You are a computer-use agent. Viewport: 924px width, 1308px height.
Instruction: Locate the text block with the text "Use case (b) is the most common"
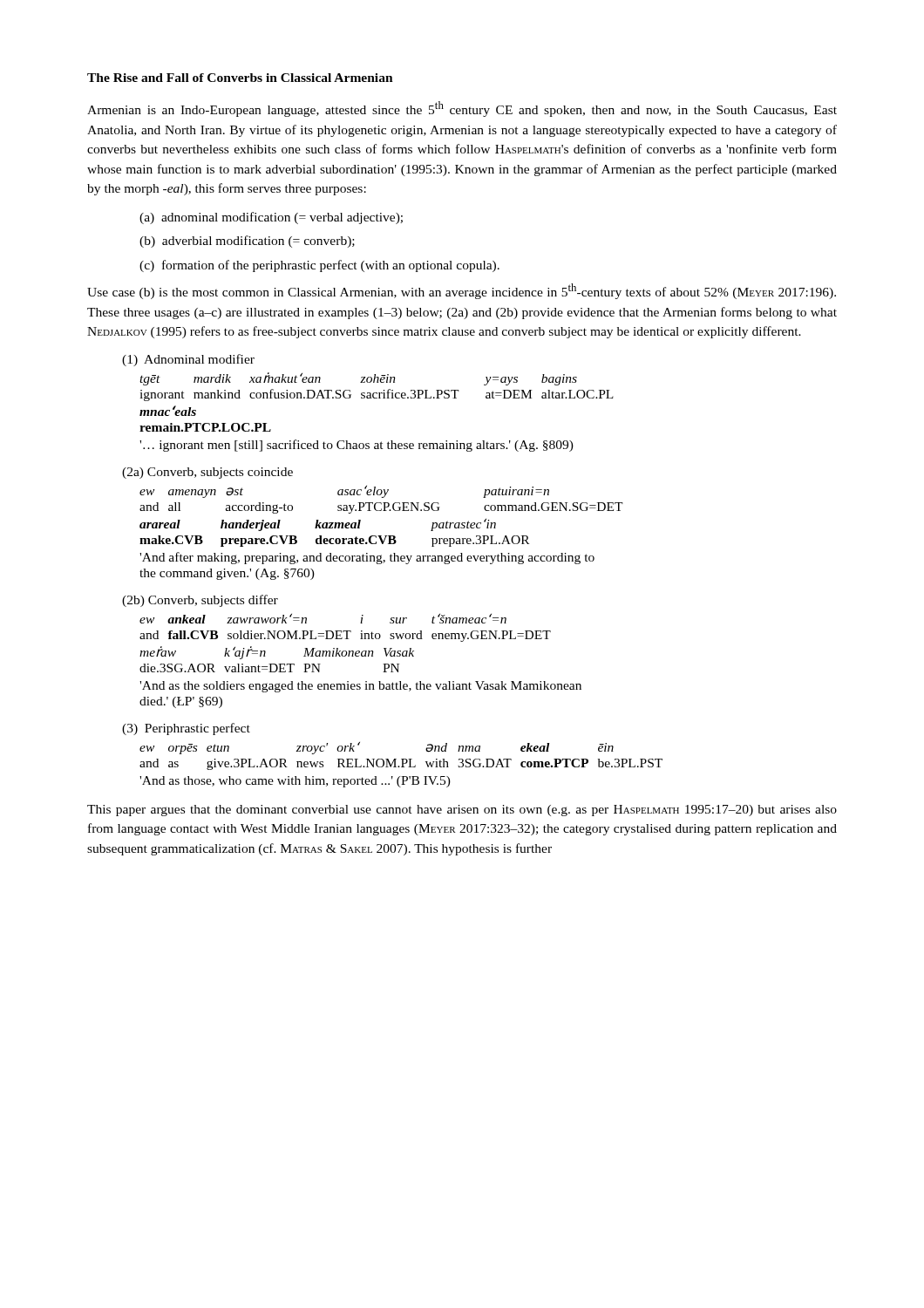tap(462, 311)
